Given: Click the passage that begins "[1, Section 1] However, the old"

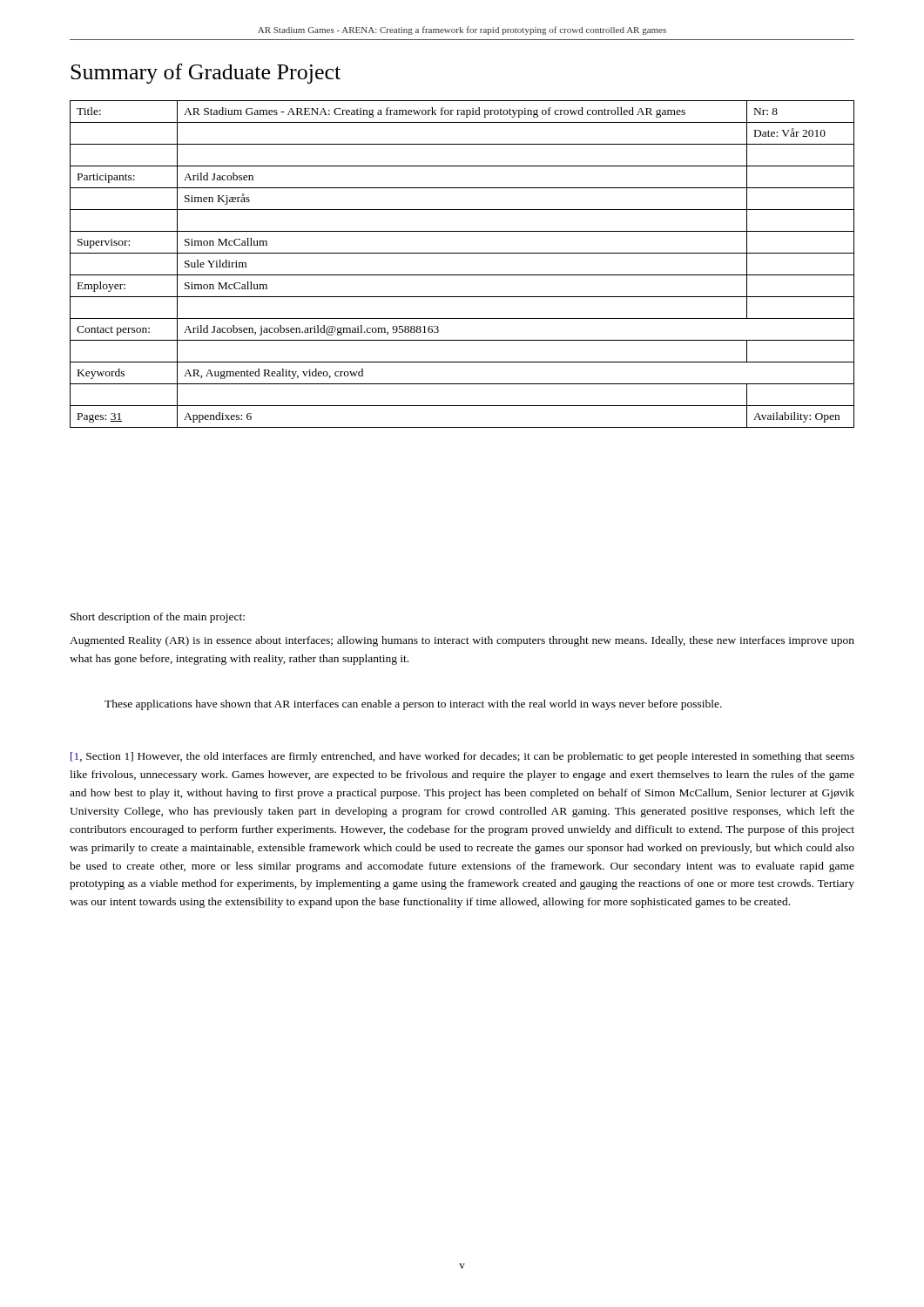Looking at the screenshot, I should point(462,830).
